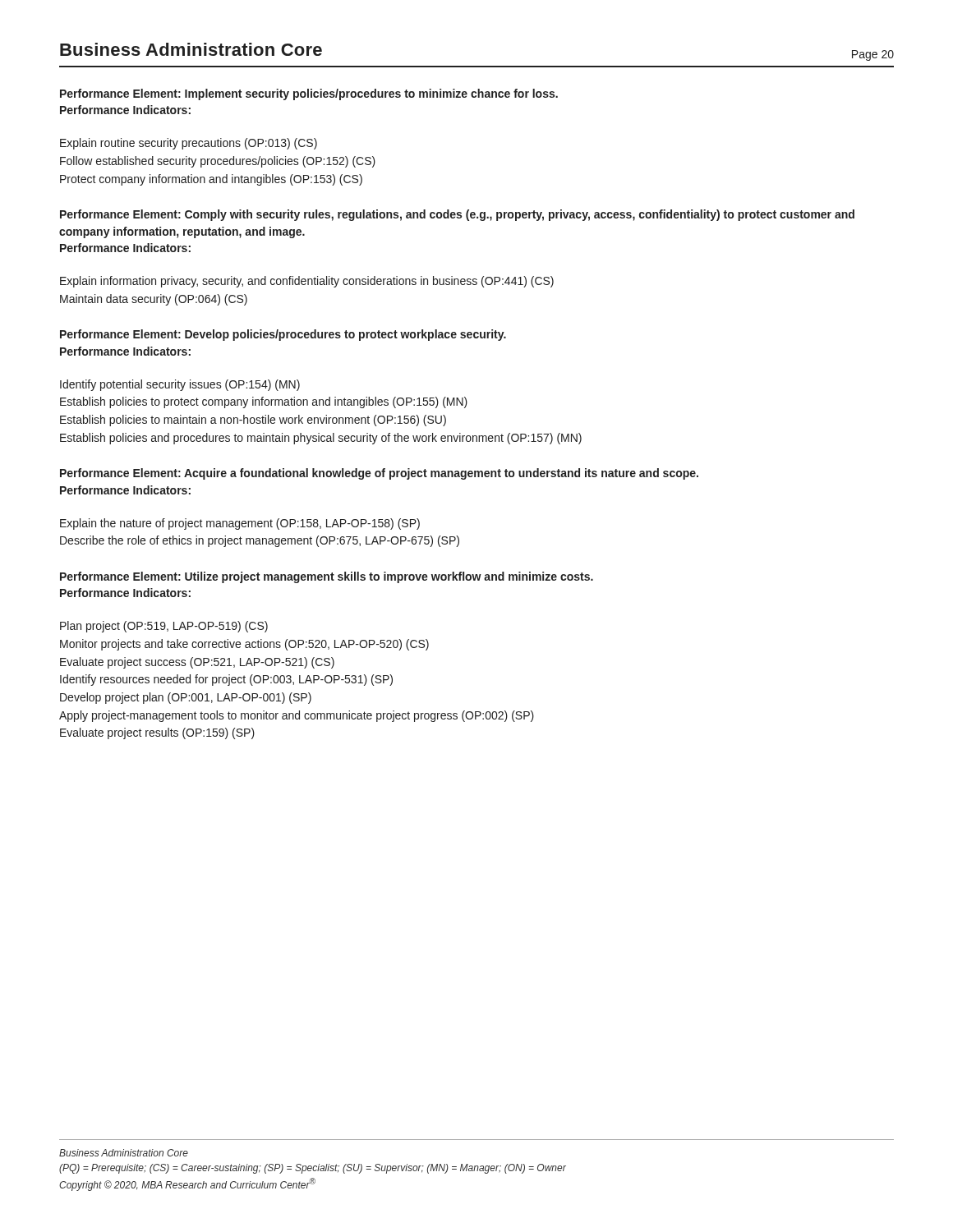Locate the element starting "Describe the role of ethics"
The image size is (953, 1232).
coord(260,541)
